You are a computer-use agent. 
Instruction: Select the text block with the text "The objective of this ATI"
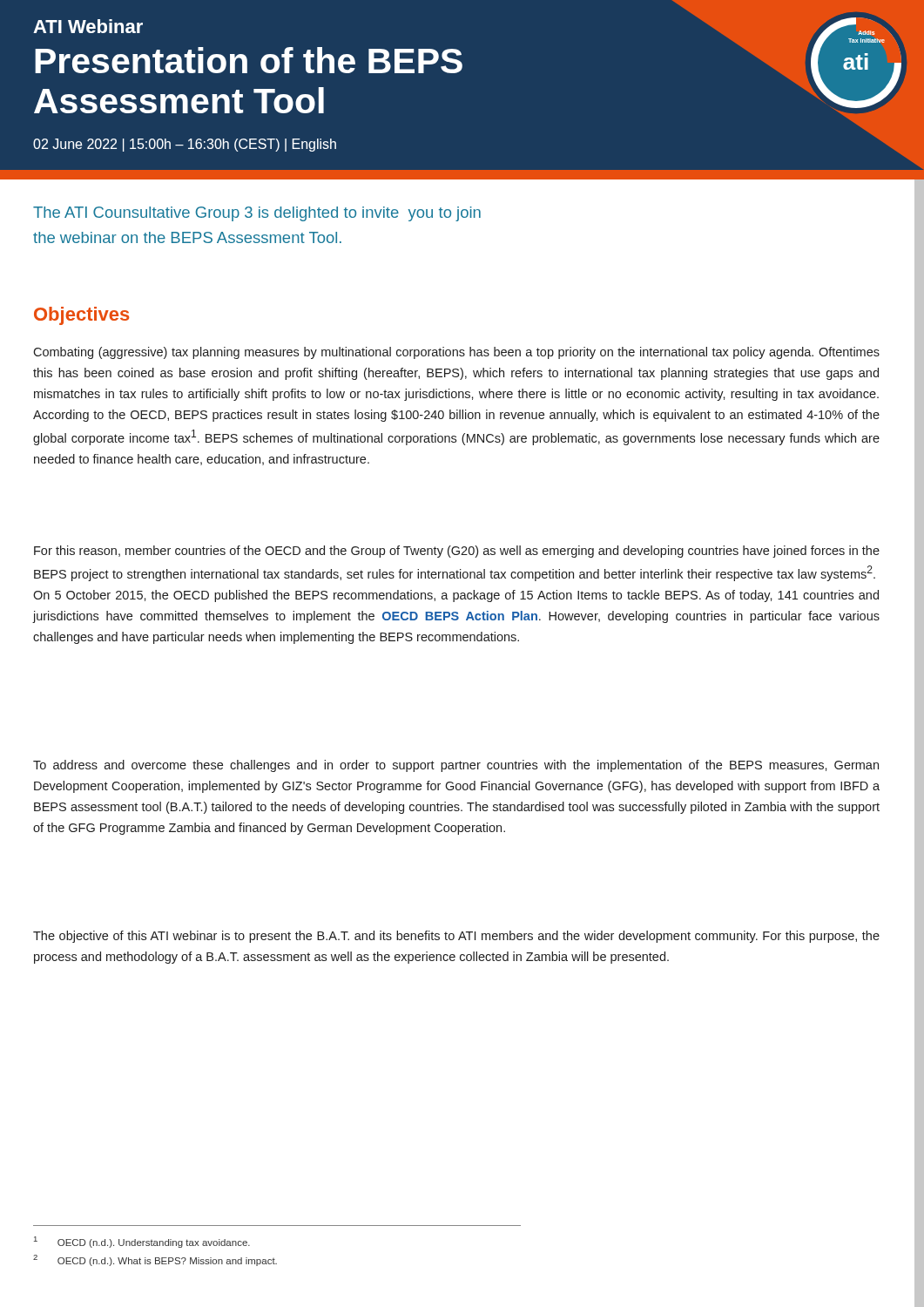pyautogui.click(x=456, y=946)
